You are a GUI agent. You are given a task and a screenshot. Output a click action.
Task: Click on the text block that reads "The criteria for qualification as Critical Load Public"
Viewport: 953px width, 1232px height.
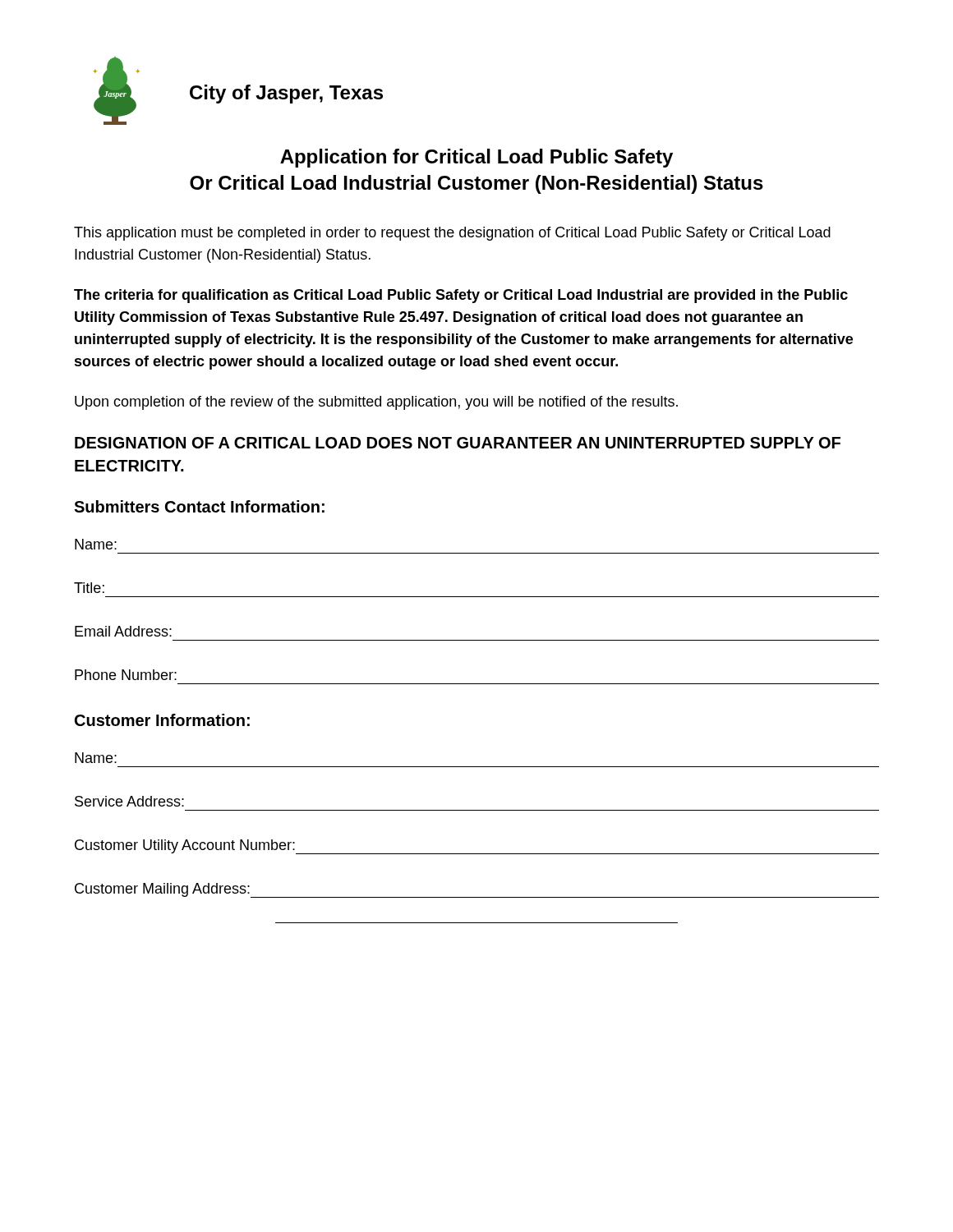pos(464,328)
